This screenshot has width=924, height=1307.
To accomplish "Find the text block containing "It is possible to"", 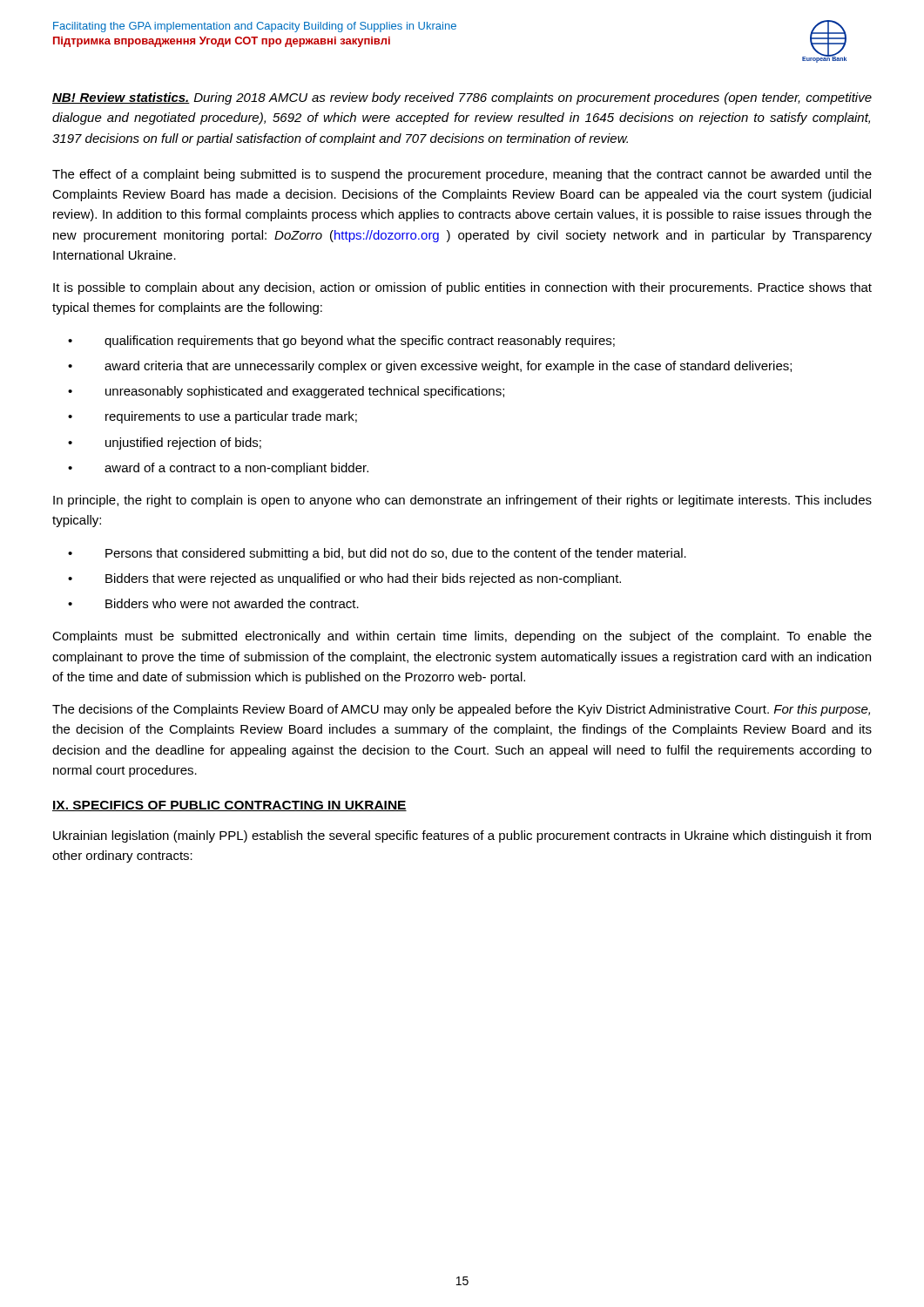I will [462, 297].
